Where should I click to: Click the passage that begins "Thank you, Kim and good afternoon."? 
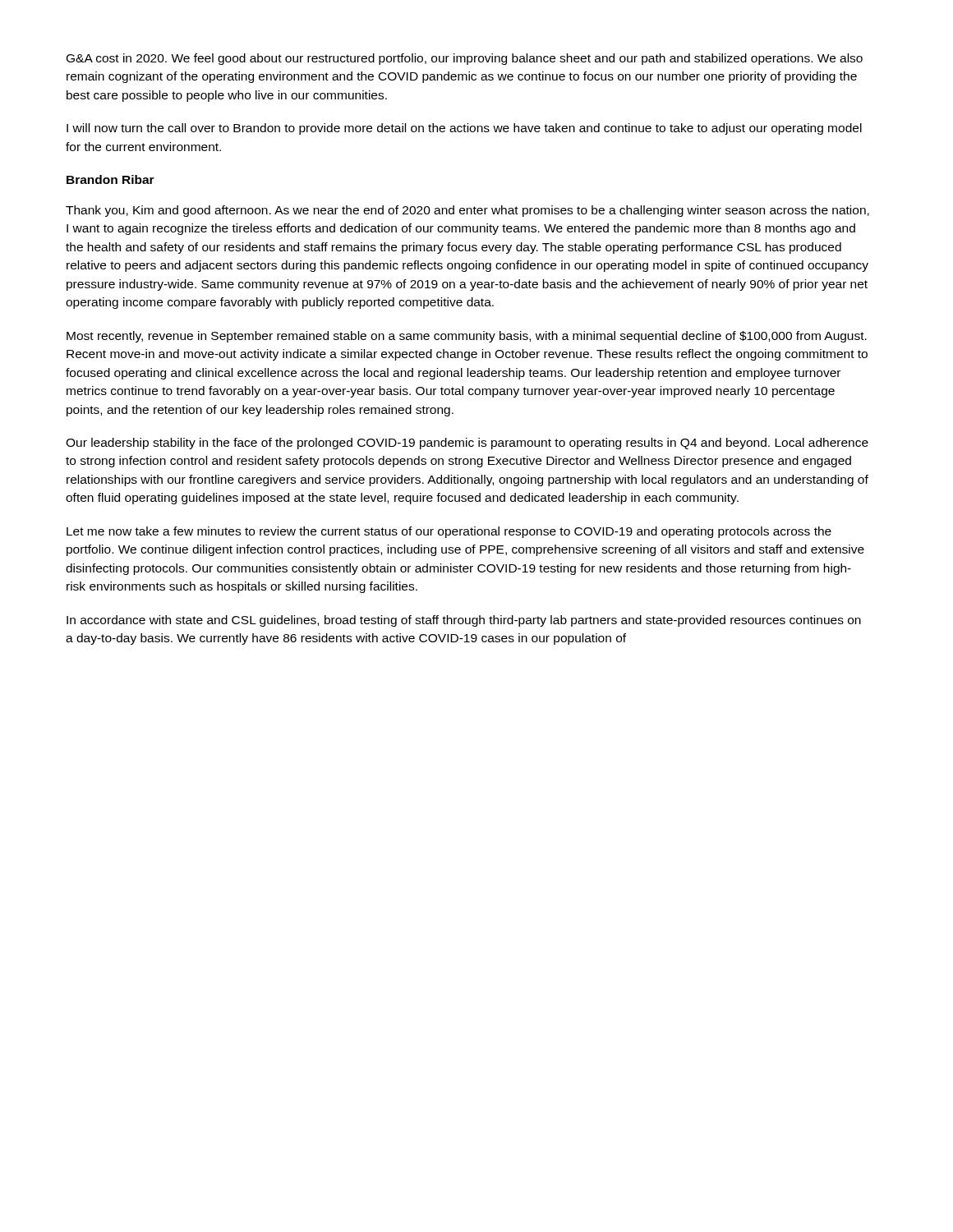468,256
